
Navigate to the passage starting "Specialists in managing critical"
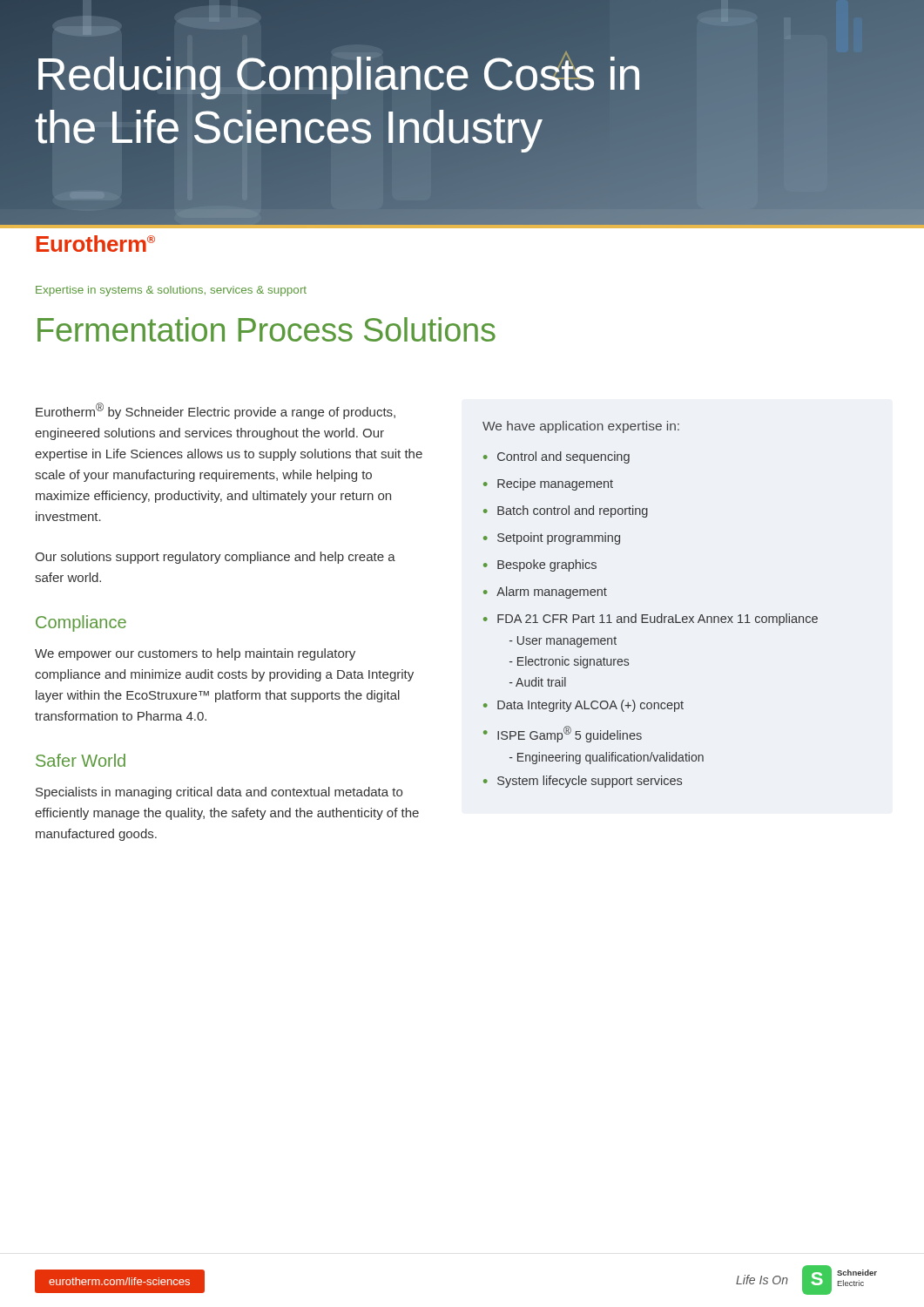(x=227, y=812)
